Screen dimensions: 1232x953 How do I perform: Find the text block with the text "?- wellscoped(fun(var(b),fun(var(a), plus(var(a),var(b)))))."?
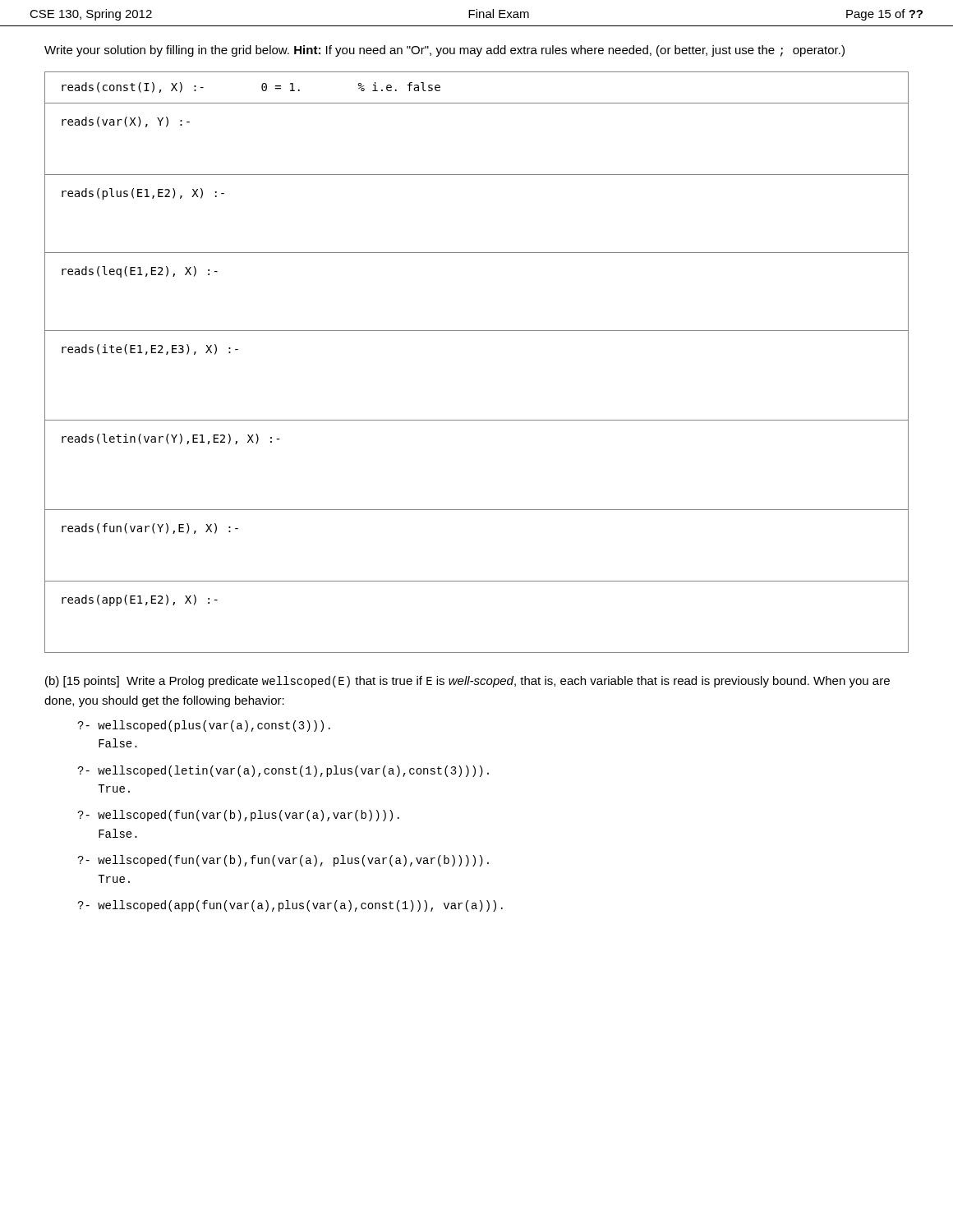[493, 870]
